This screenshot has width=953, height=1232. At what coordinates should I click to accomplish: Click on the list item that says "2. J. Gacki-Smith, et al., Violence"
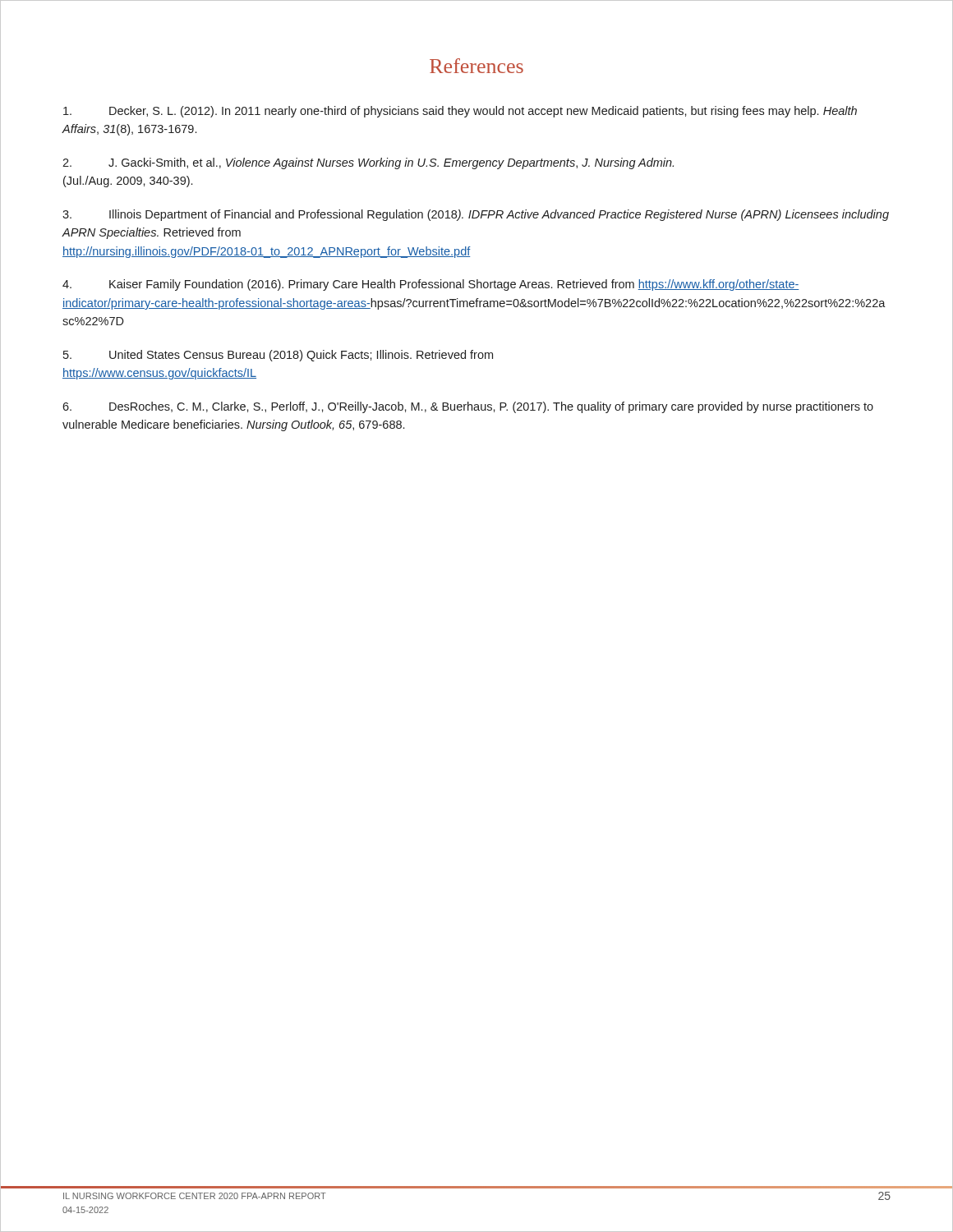pyautogui.click(x=369, y=171)
